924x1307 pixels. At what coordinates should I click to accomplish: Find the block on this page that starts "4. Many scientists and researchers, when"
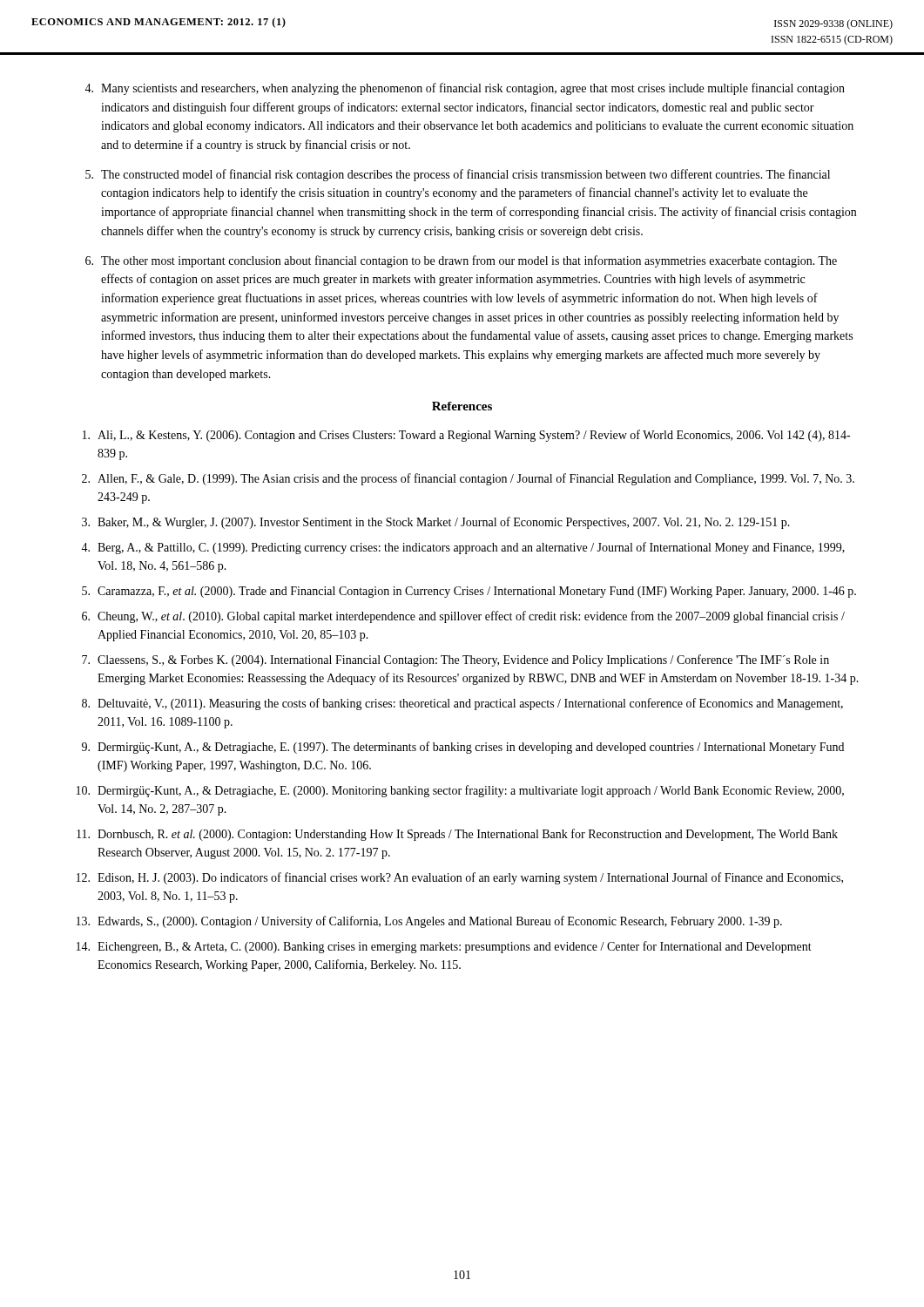[462, 117]
